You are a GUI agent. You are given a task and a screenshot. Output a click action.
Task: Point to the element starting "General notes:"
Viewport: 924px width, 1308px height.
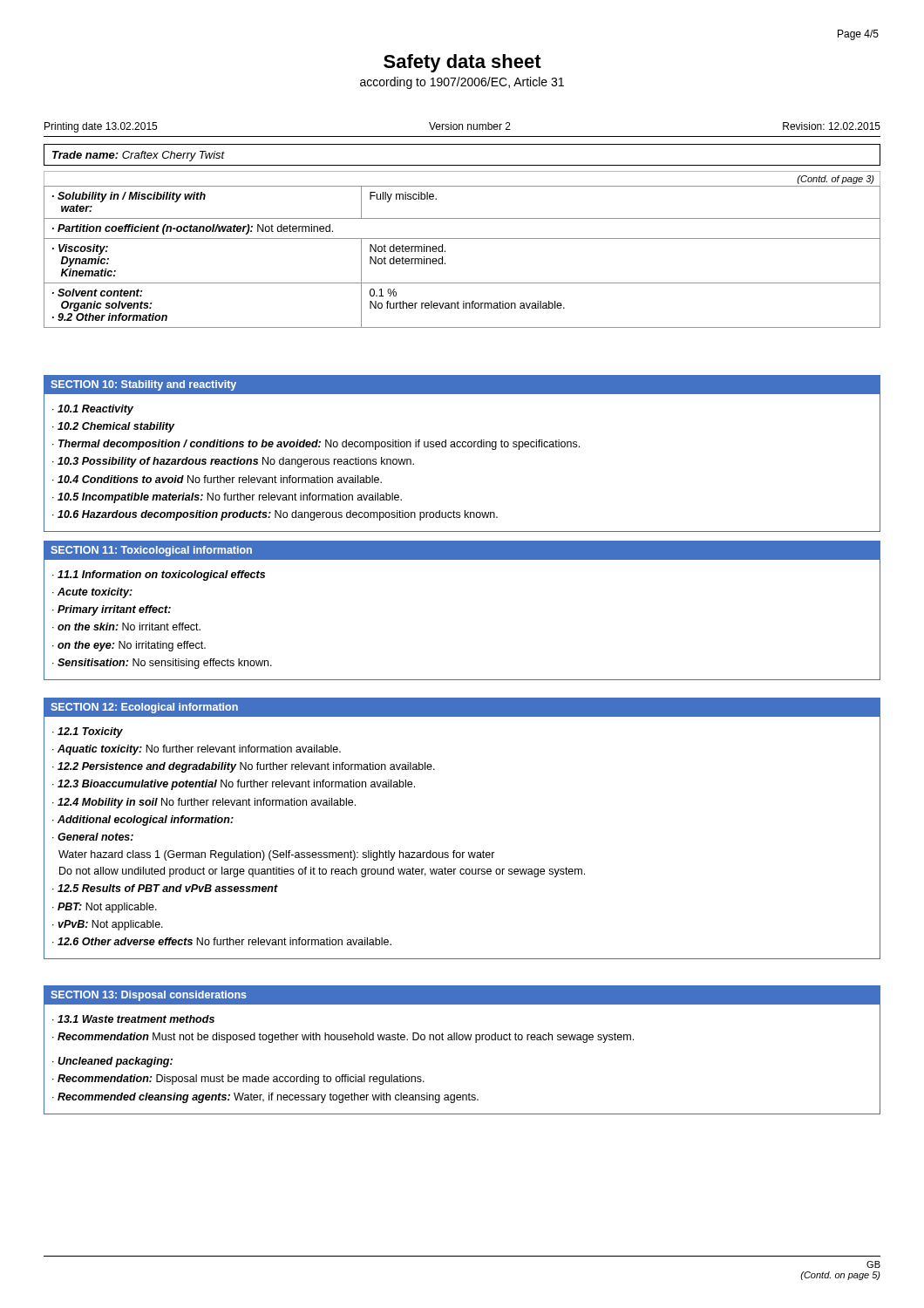click(96, 837)
